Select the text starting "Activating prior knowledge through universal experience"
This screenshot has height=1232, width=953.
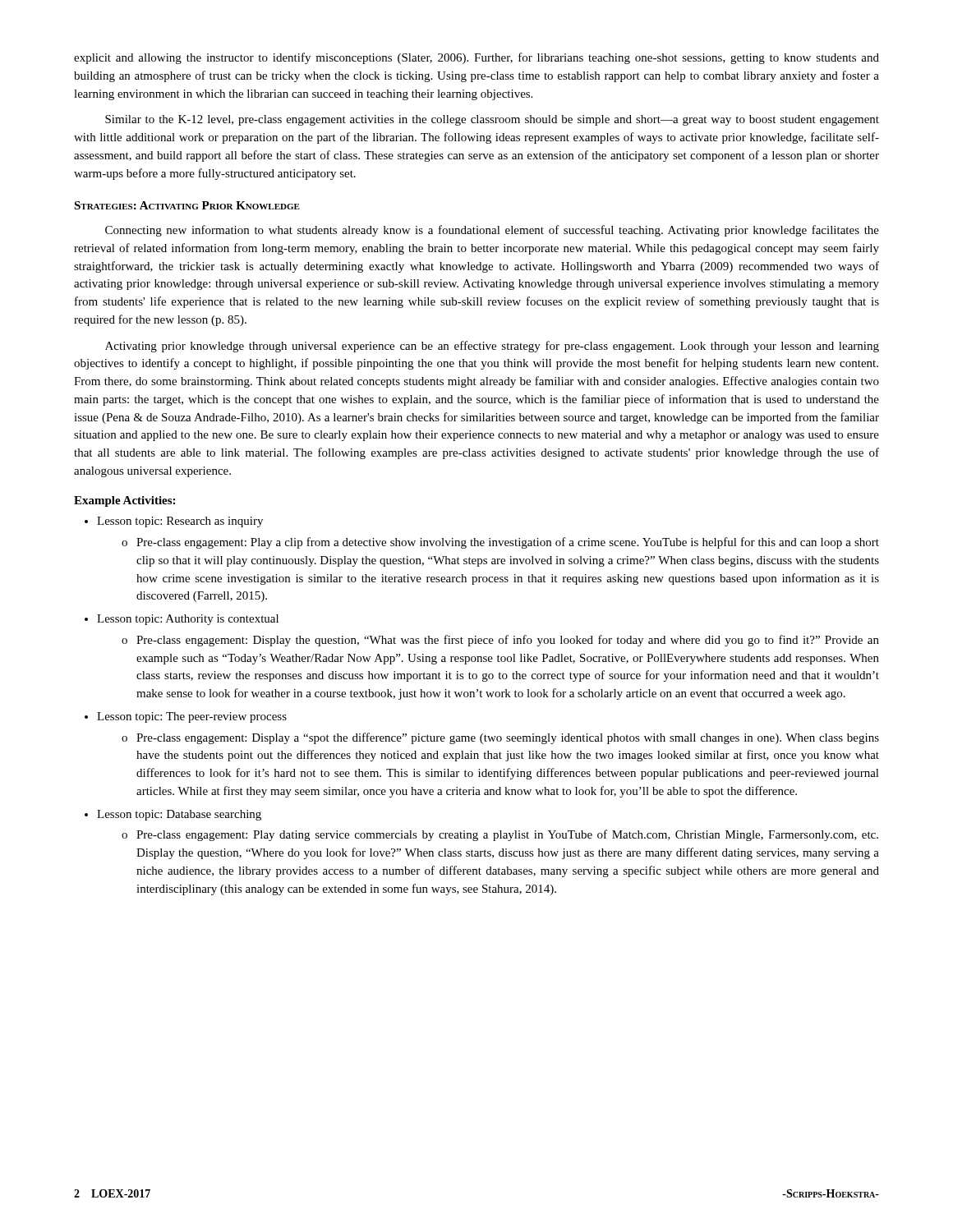[476, 408]
